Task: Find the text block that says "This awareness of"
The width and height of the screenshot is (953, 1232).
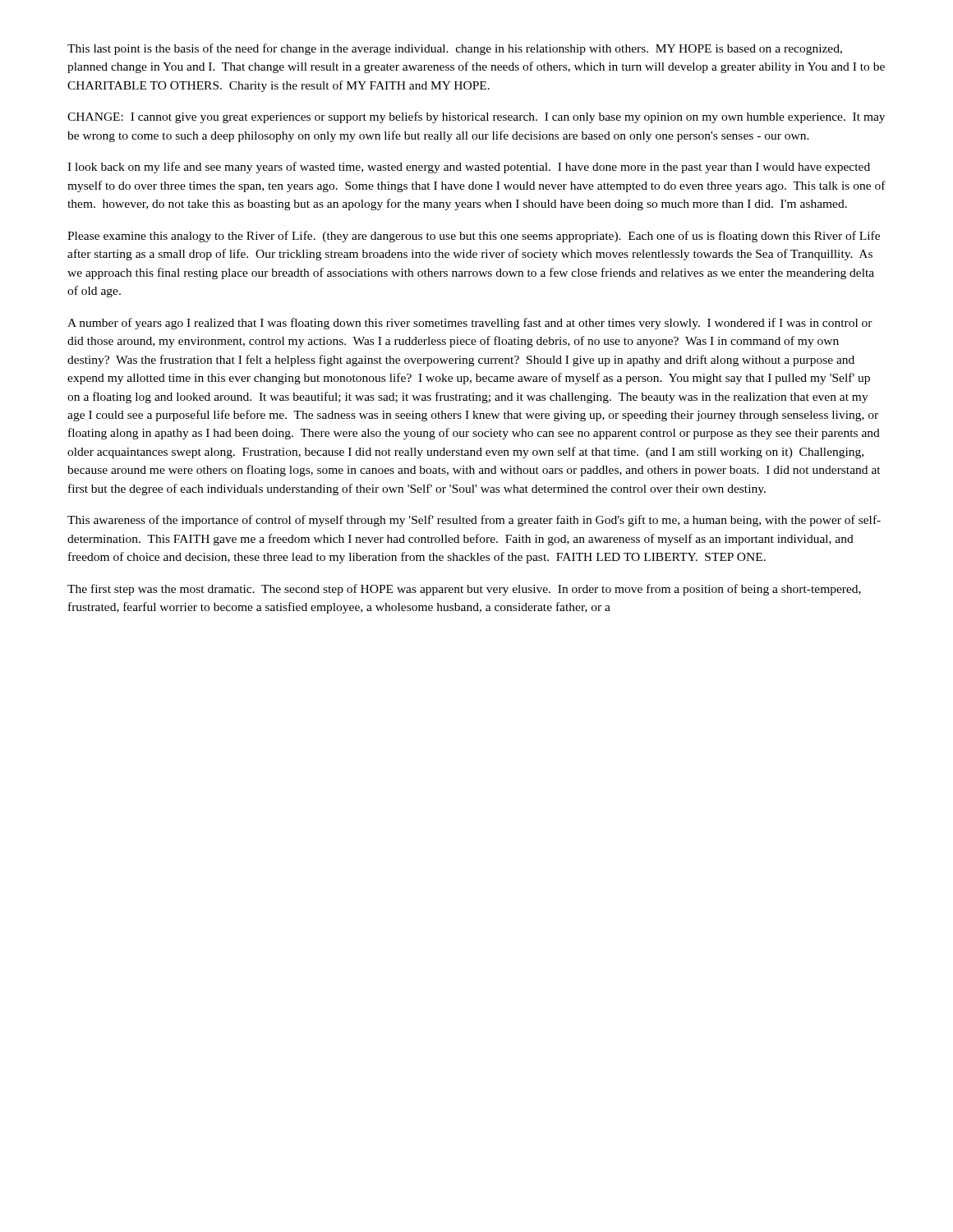Action: coord(474,538)
